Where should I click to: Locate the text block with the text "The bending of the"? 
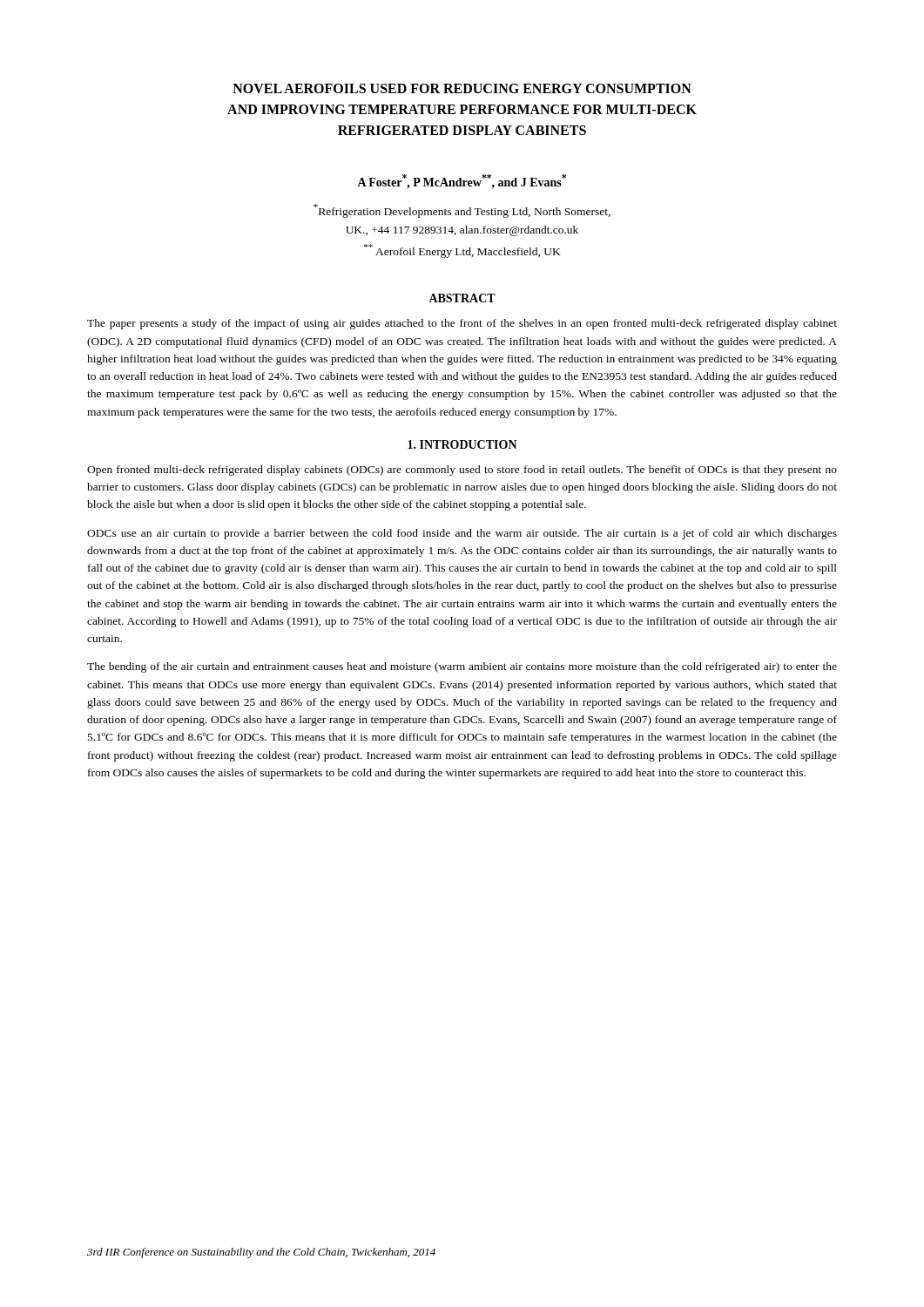[x=462, y=720]
